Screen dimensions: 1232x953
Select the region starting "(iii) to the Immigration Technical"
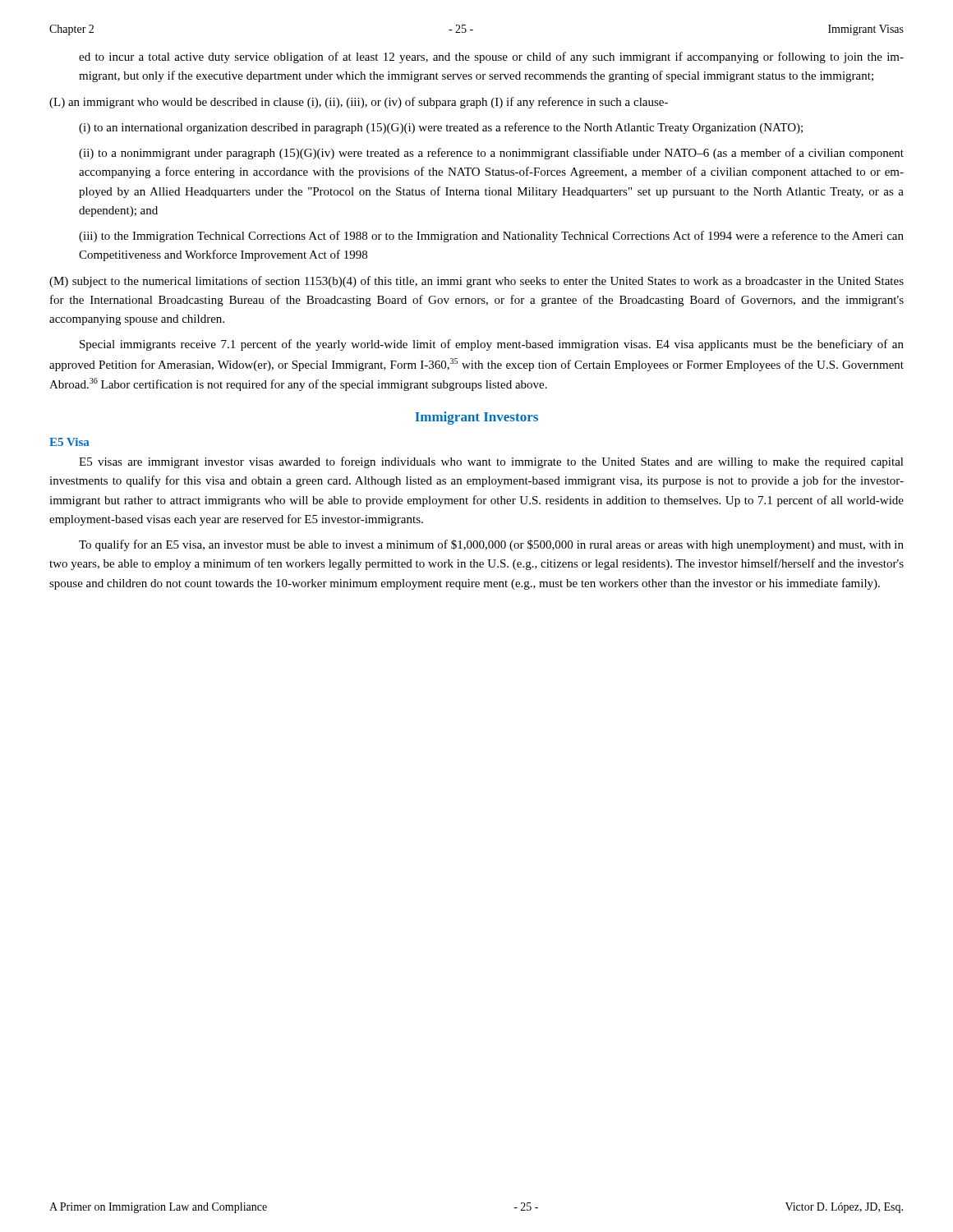(x=491, y=245)
